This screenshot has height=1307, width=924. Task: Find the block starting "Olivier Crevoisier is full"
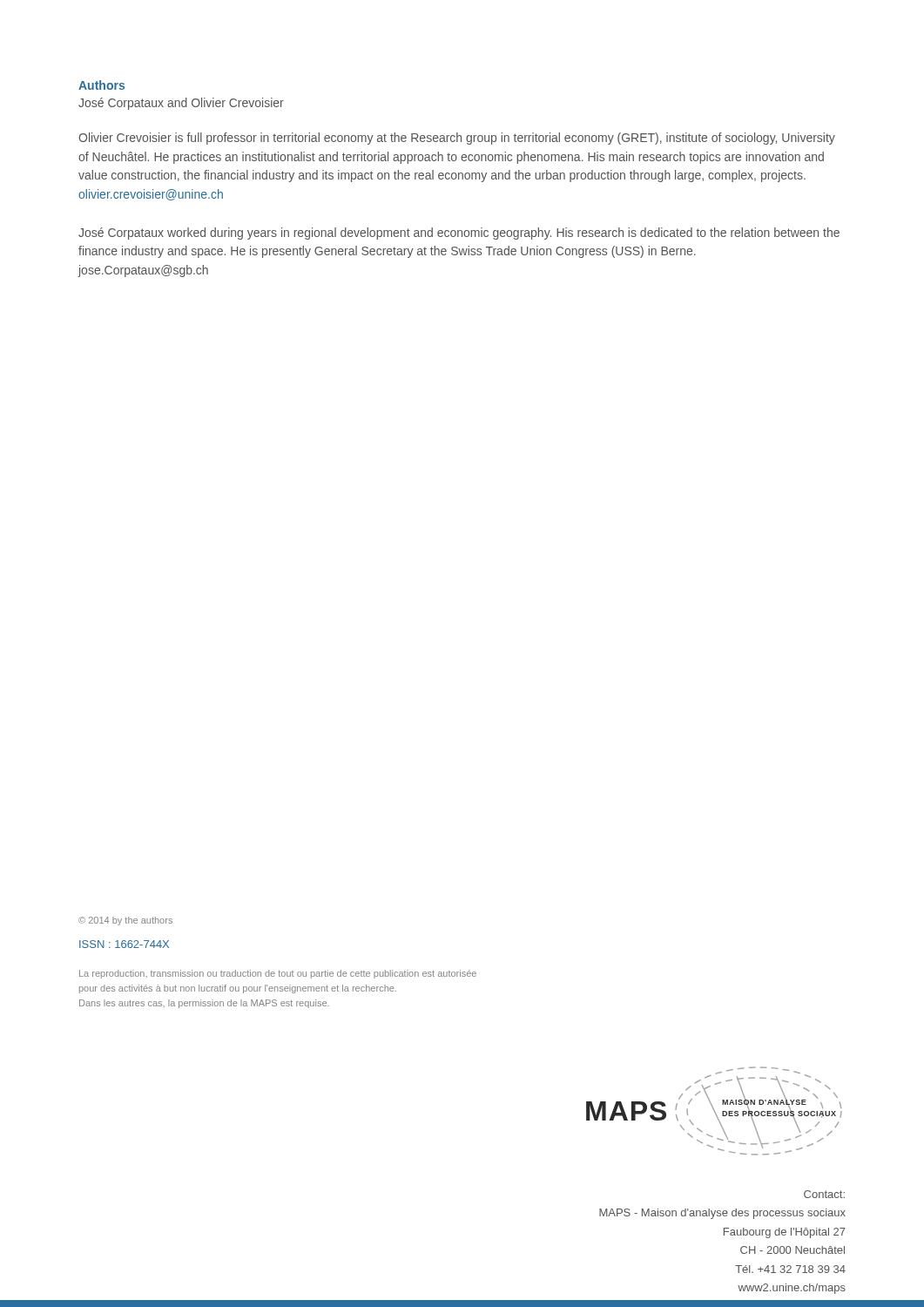pos(457,166)
